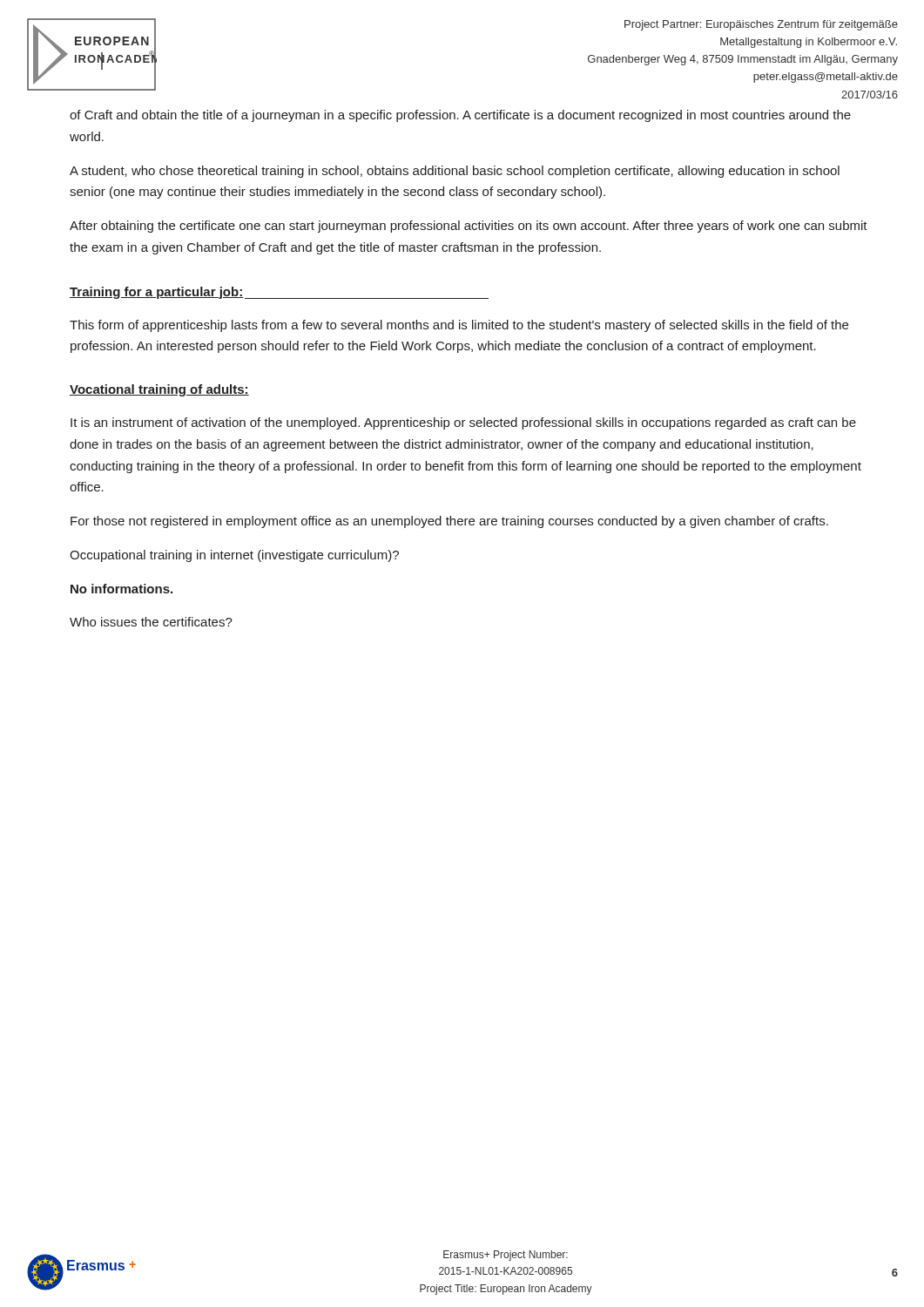924x1307 pixels.
Task: Click the passage that begins "This form of"
Action: point(459,335)
